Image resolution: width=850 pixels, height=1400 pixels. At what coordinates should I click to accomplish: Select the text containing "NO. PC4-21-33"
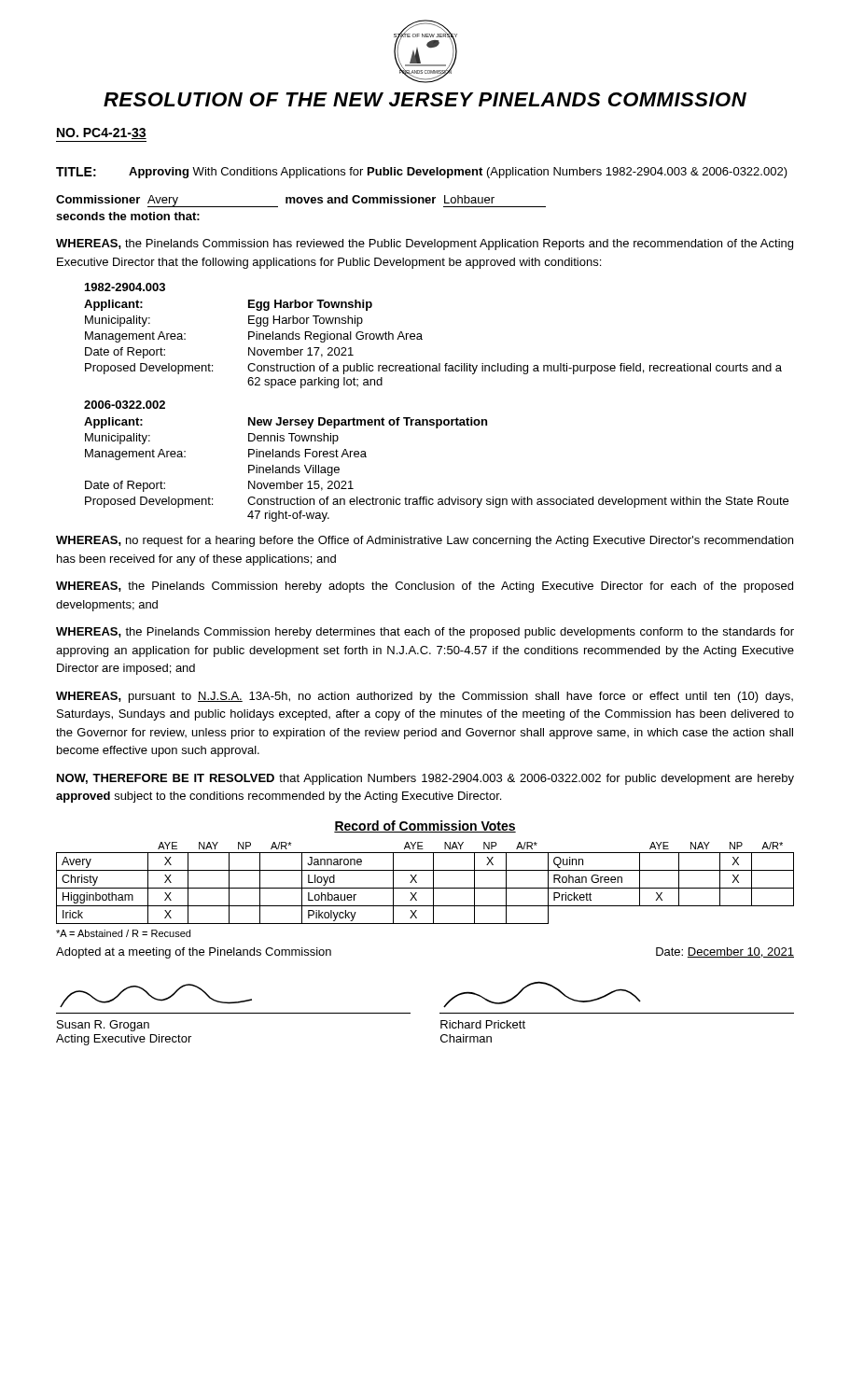pos(101,133)
